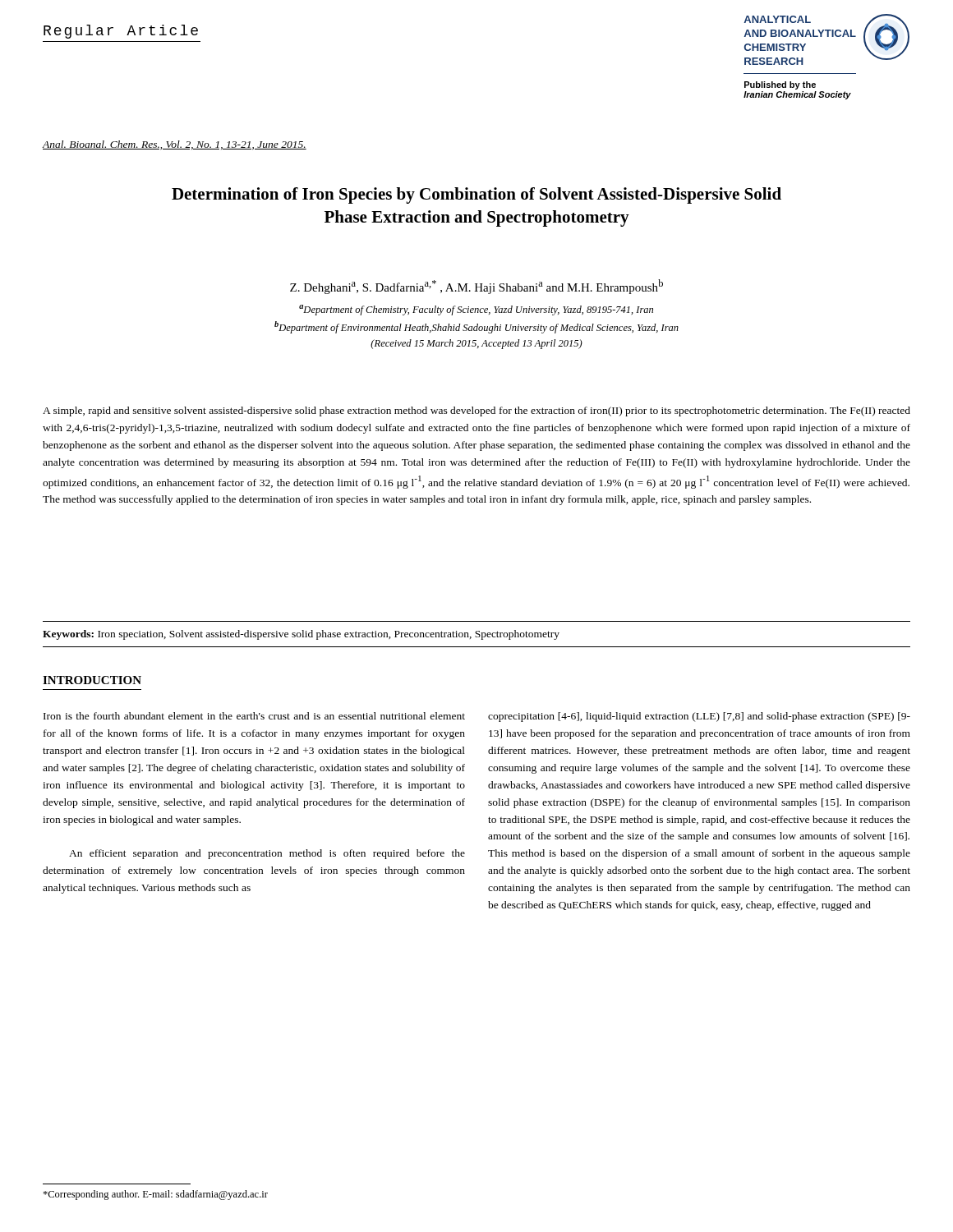953x1232 pixels.
Task: Locate the text block that says "Iron is the fourth abundant element in"
Action: tap(254, 802)
